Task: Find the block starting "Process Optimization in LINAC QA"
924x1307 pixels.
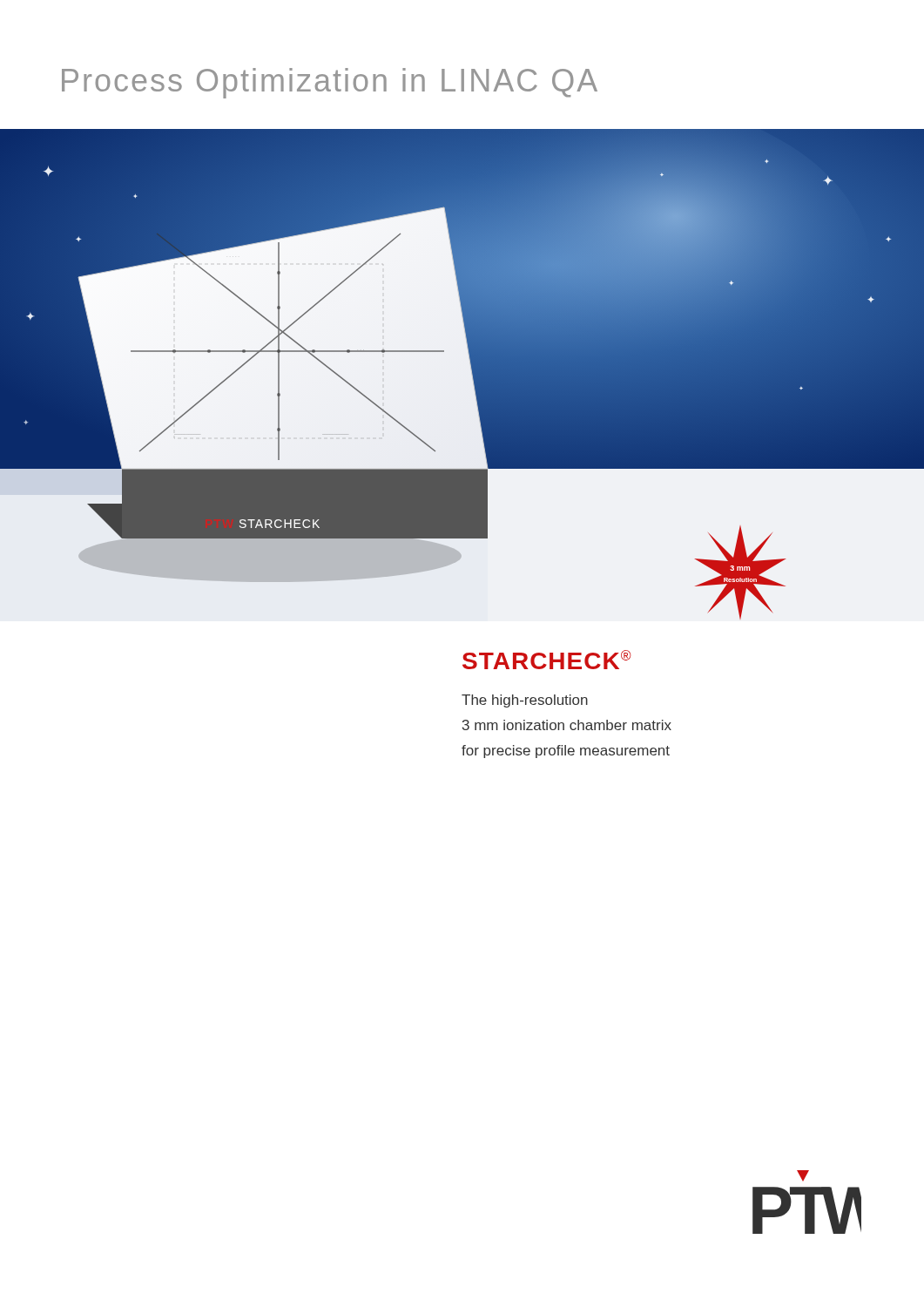Action: click(x=329, y=81)
